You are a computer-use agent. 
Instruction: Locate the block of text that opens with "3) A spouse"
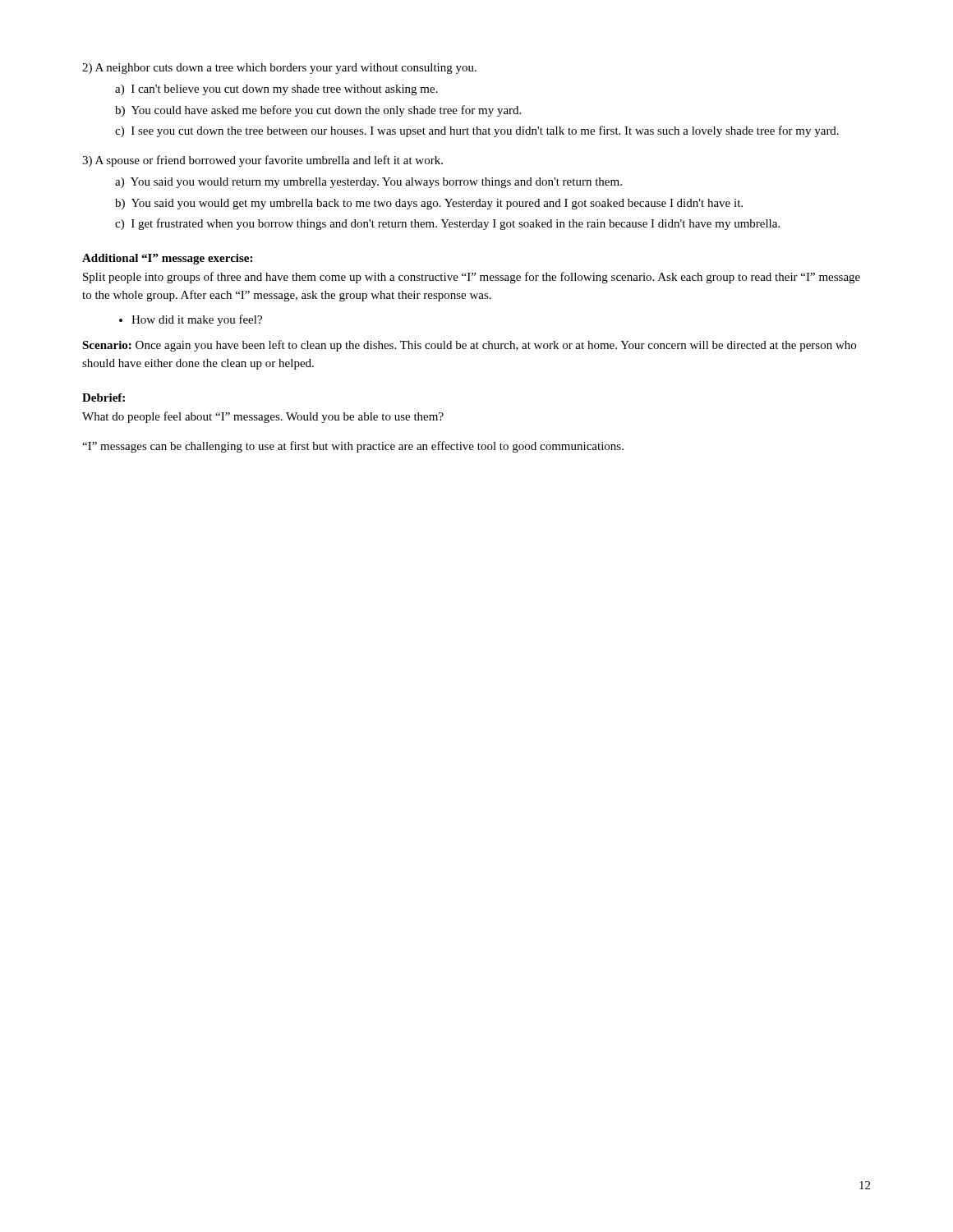tap(263, 160)
